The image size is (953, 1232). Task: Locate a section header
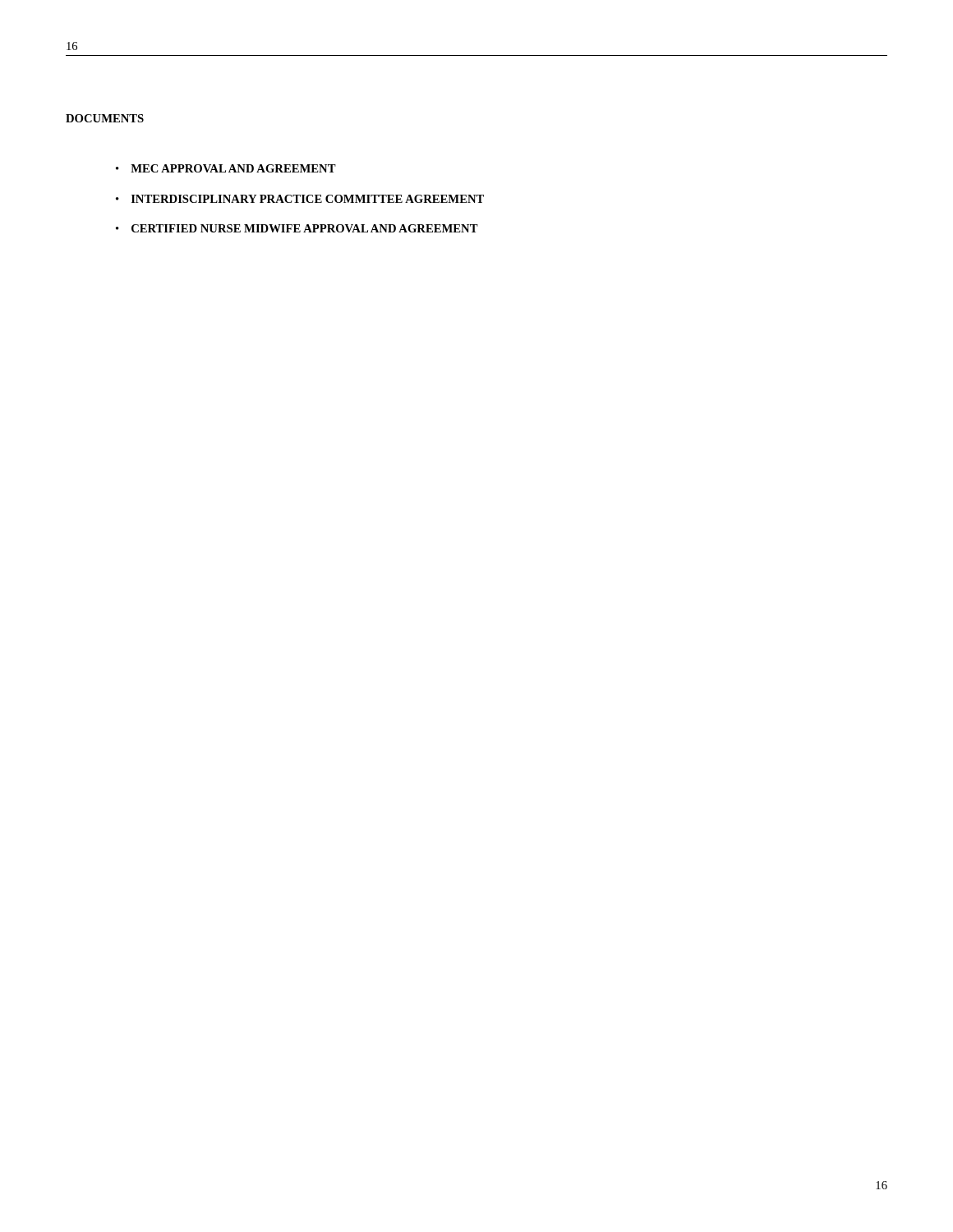[105, 118]
